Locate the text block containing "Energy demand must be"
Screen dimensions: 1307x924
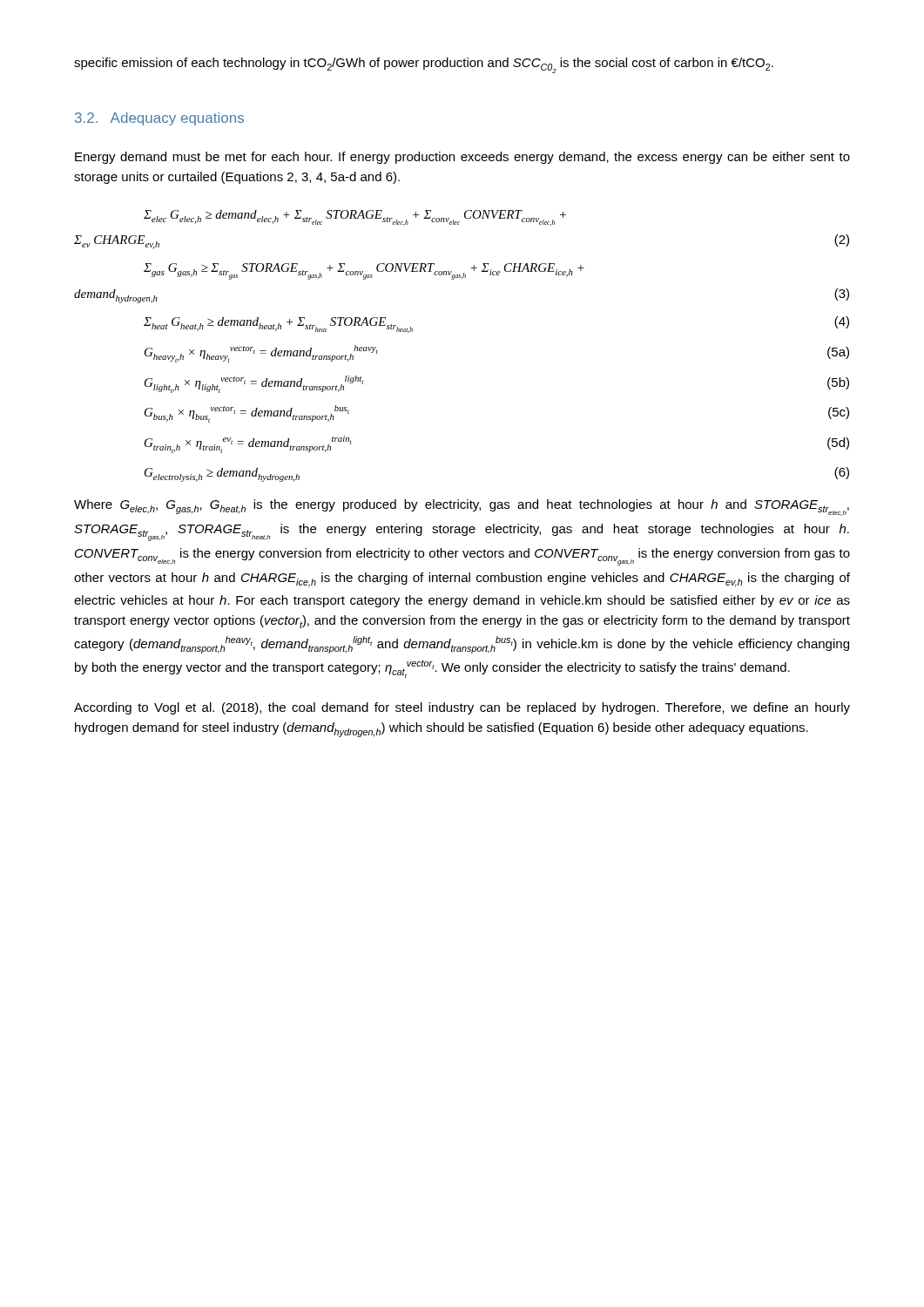pos(462,167)
